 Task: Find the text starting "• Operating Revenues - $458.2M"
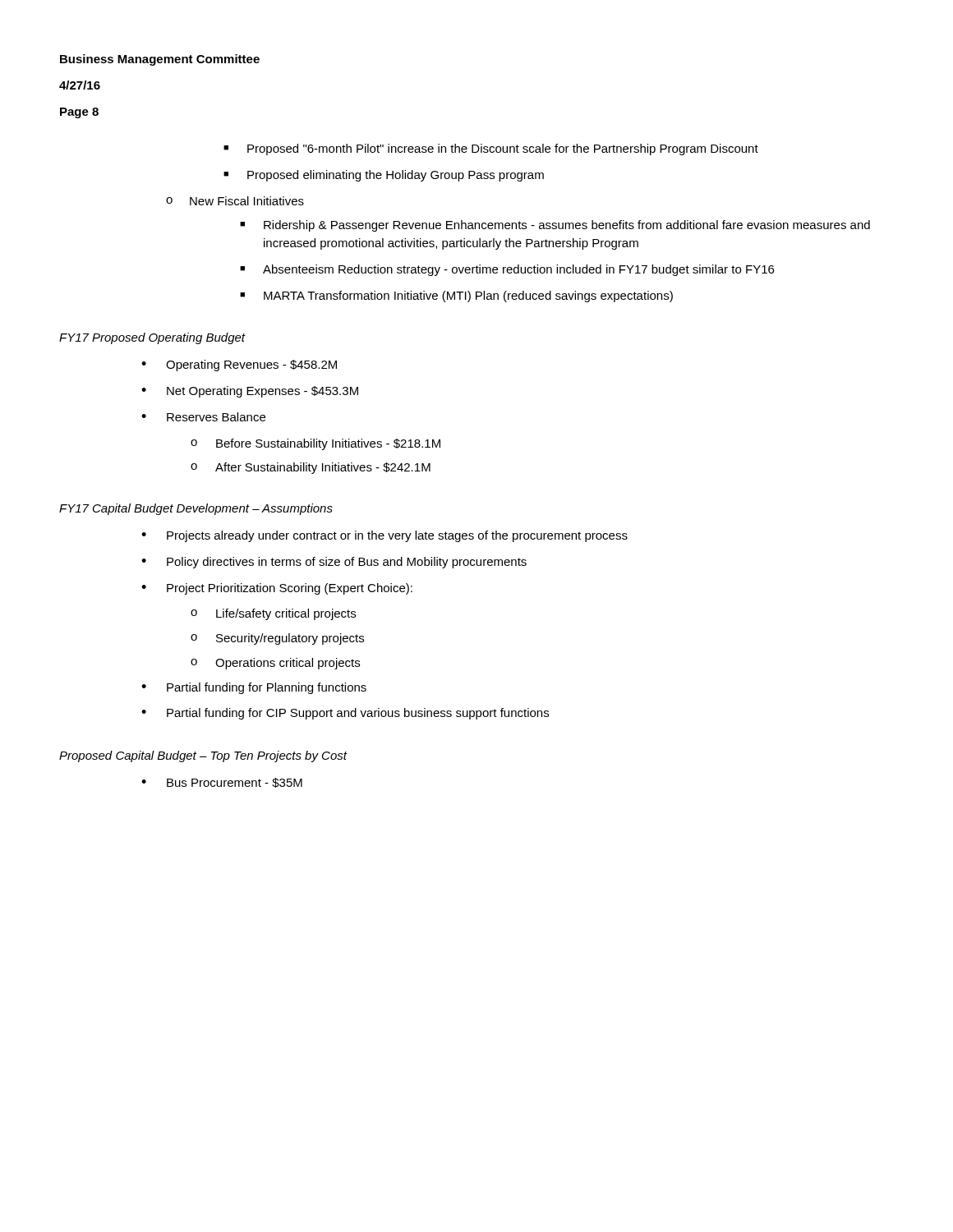click(239, 365)
